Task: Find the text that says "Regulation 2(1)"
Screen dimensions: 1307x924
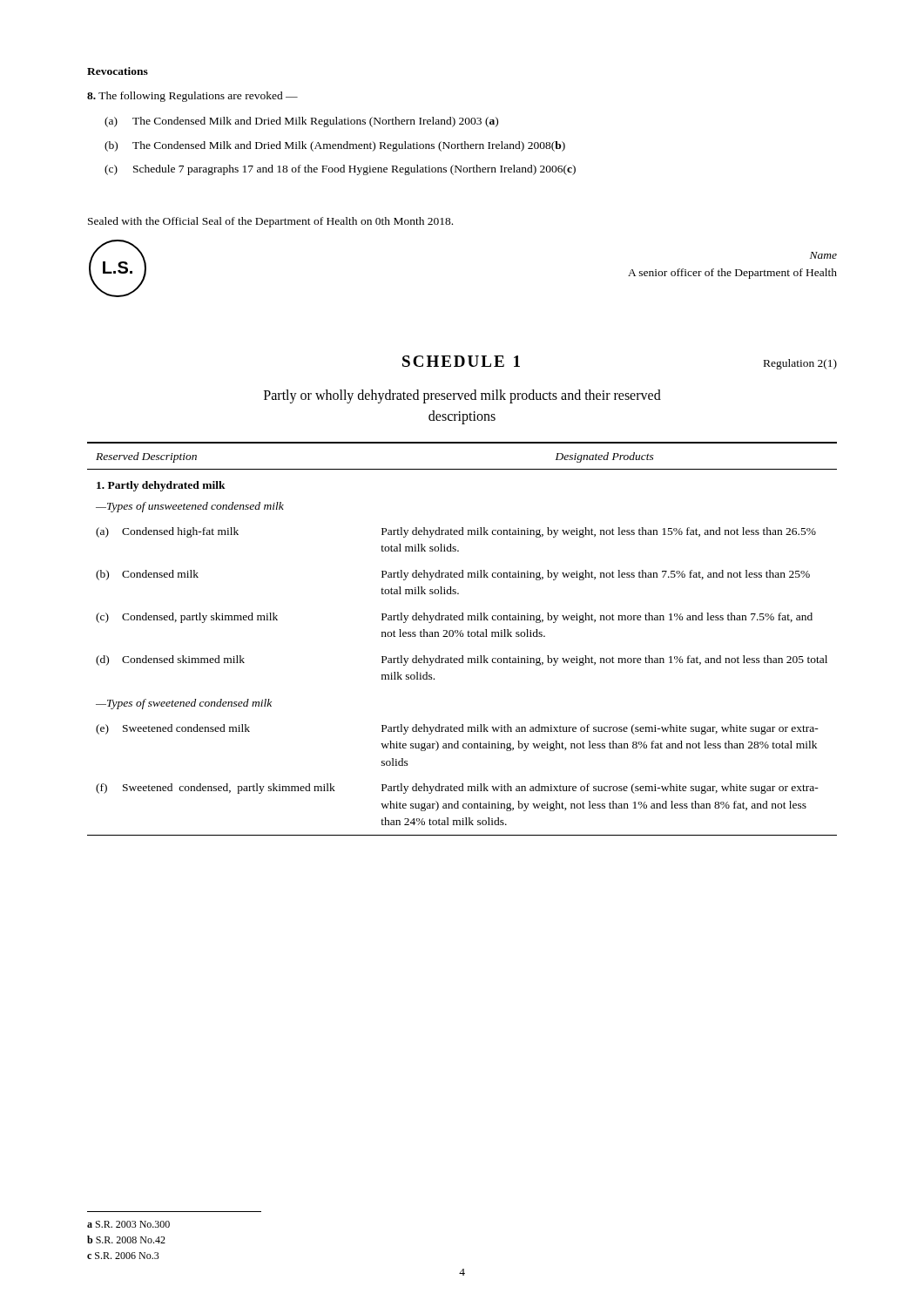Action: (800, 363)
